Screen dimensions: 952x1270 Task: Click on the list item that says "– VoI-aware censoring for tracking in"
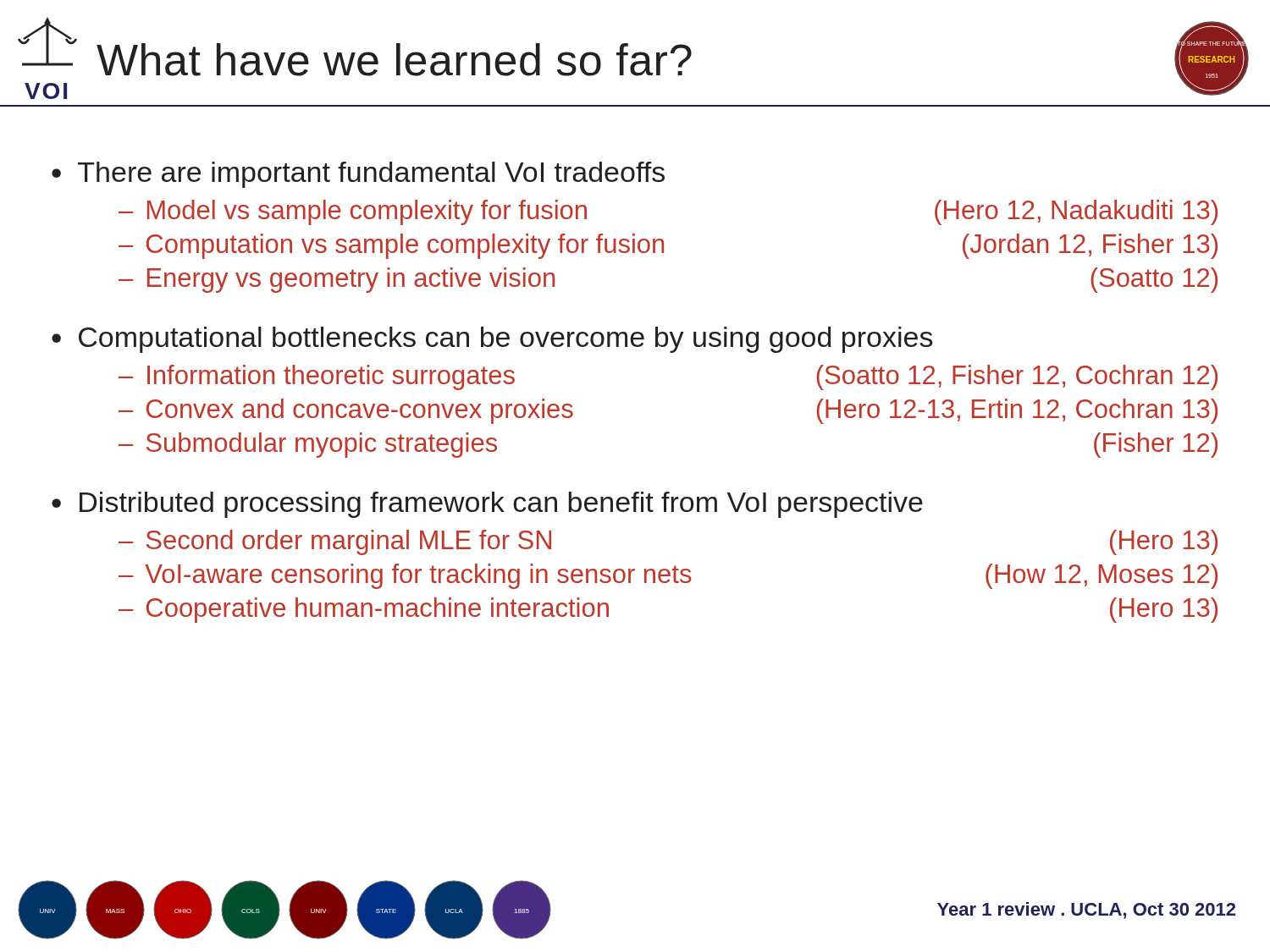(x=669, y=575)
